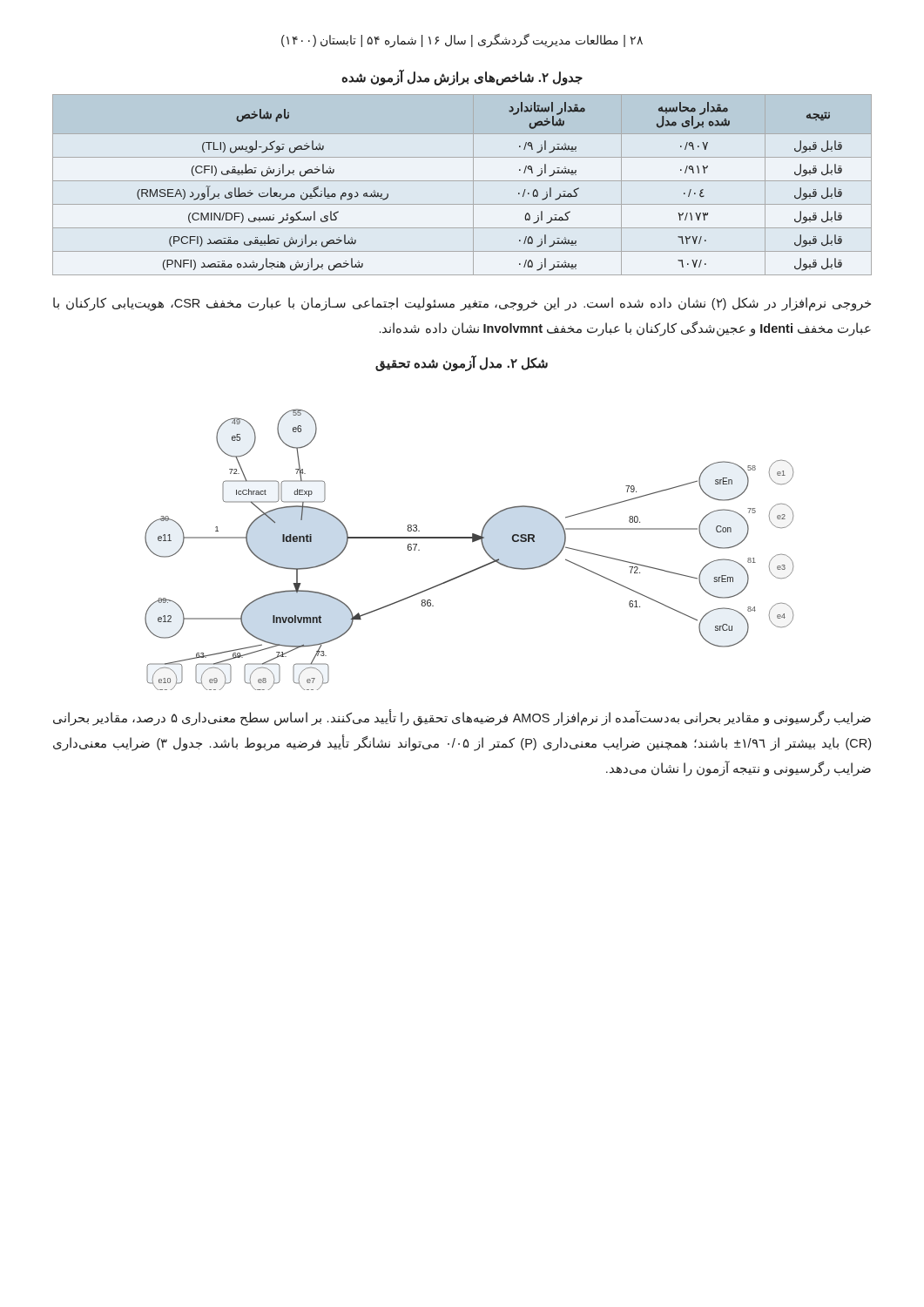This screenshot has height=1307, width=924.
Task: Click on the table containing "کمتر از ۵"
Action: [x=462, y=185]
